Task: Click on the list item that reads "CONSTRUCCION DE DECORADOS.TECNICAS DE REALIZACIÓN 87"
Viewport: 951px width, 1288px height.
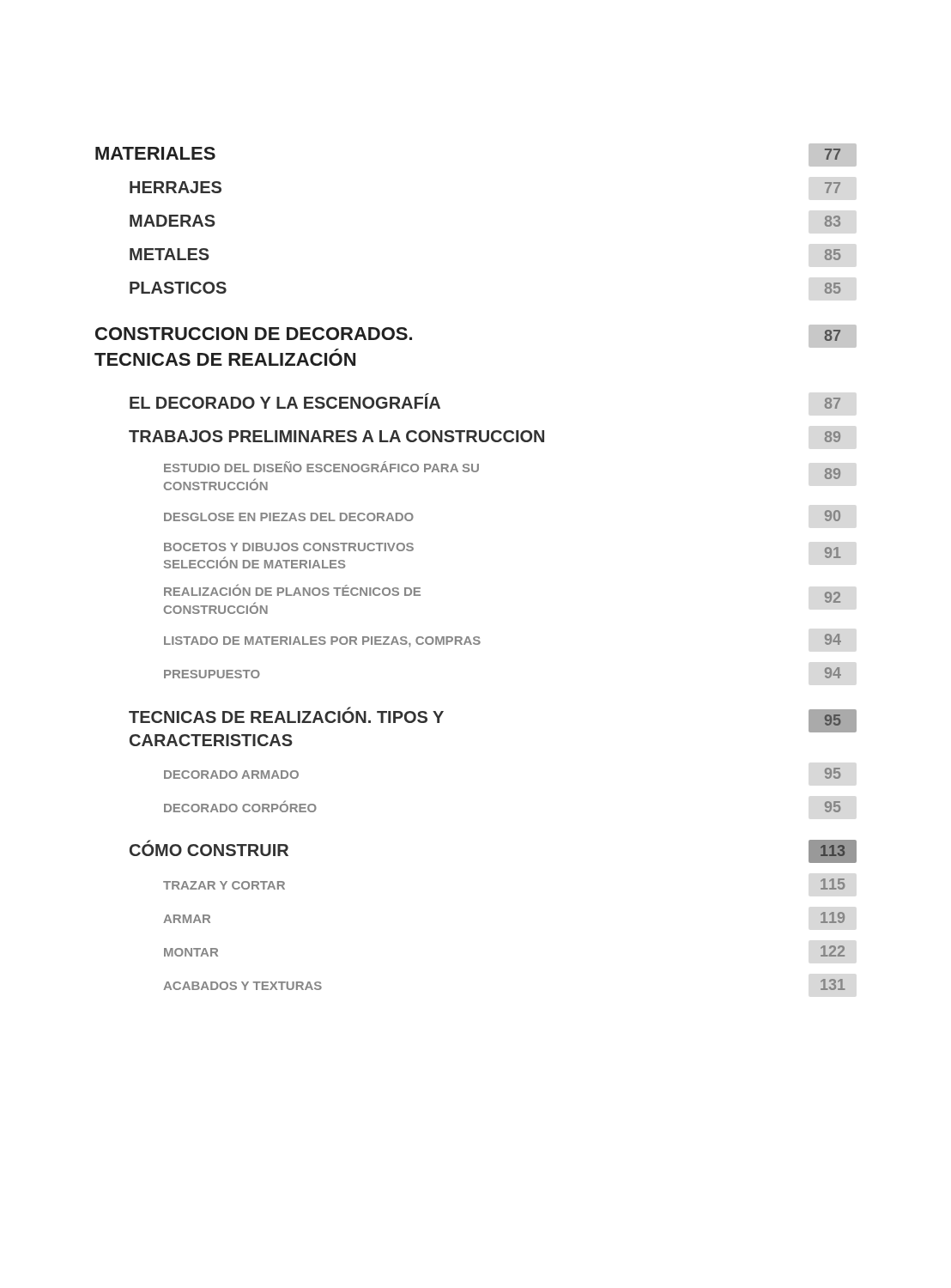Action: point(260,338)
